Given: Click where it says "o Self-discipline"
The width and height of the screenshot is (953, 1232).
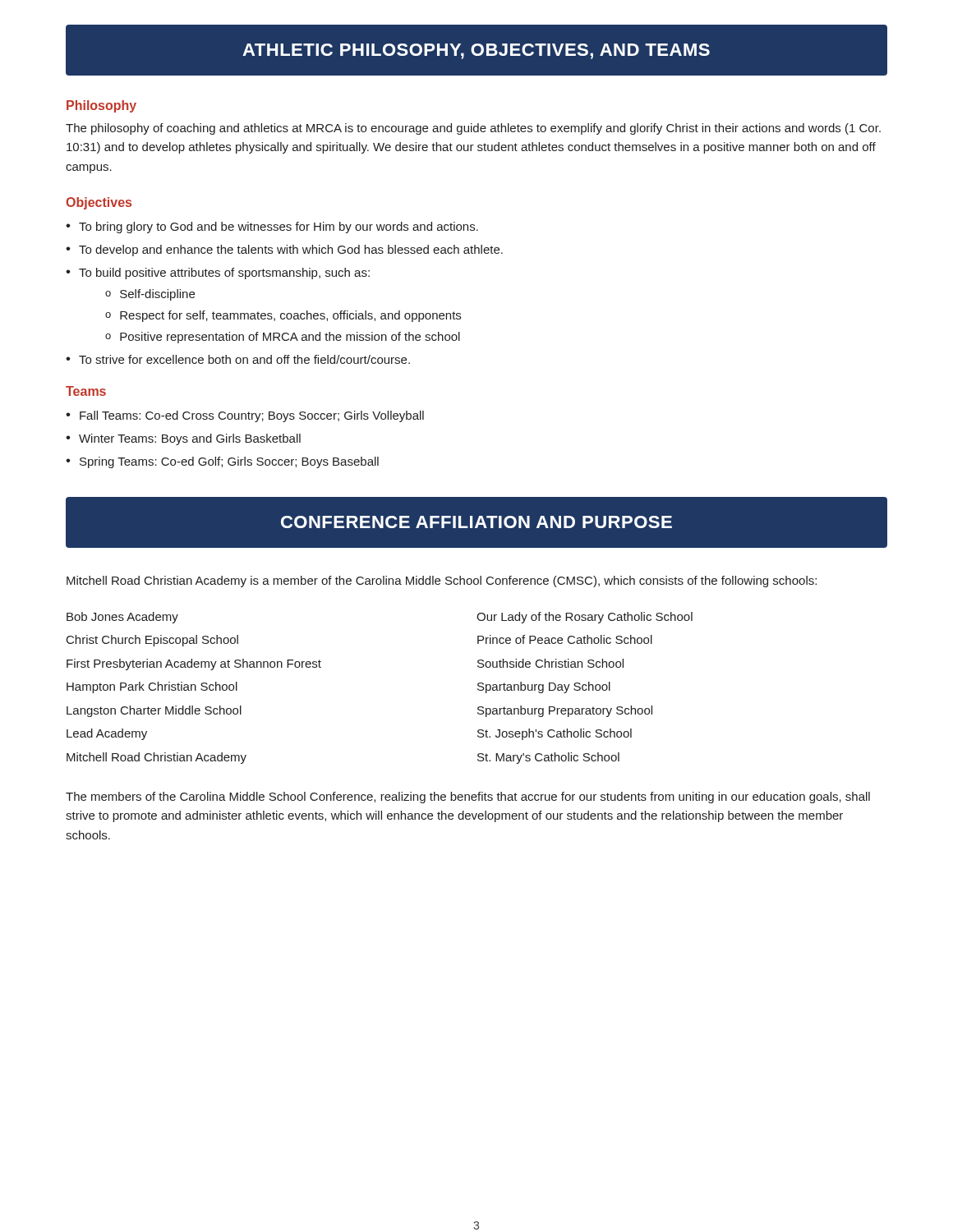Looking at the screenshot, I should [150, 293].
